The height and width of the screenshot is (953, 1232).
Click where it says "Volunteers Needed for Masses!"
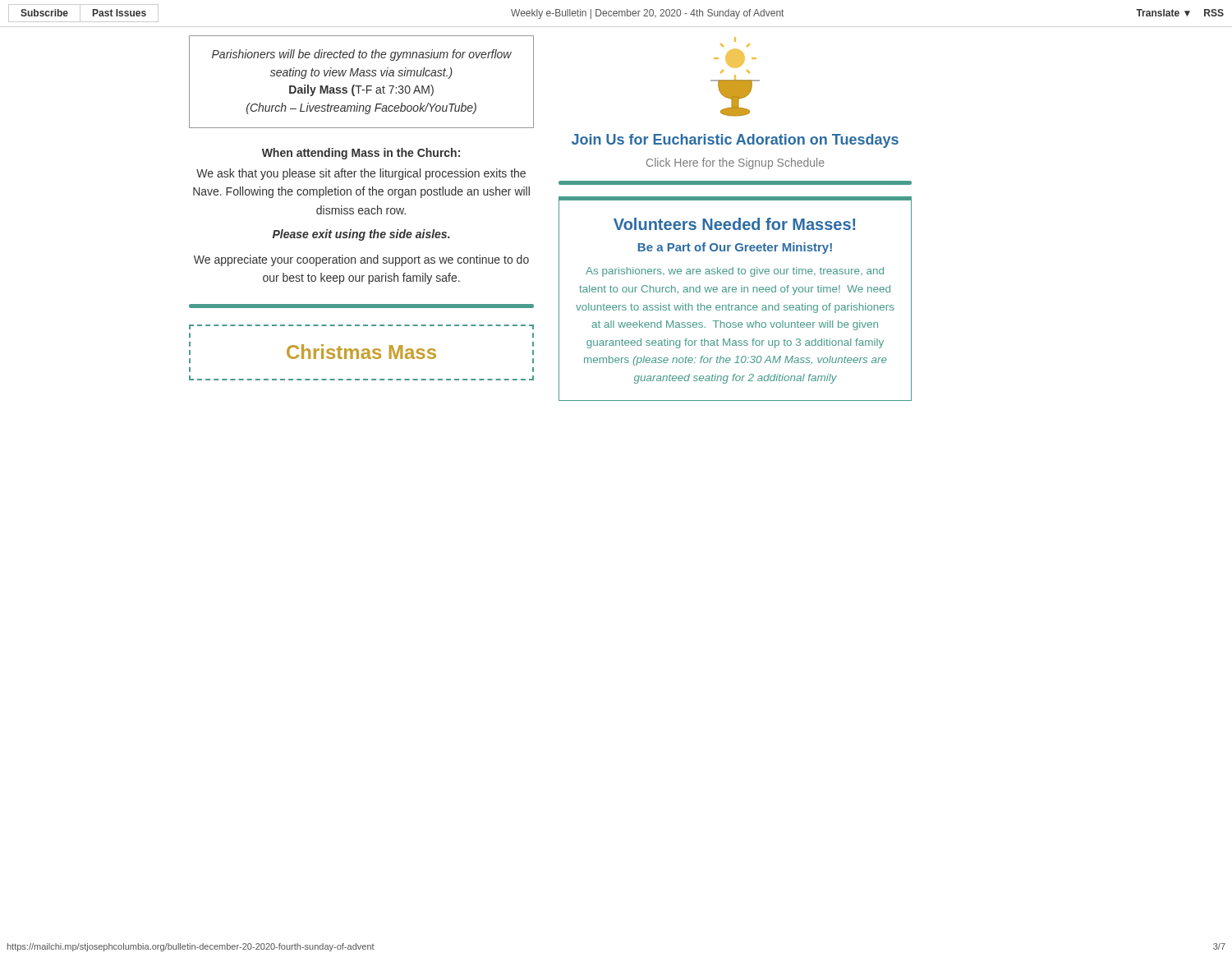point(735,225)
